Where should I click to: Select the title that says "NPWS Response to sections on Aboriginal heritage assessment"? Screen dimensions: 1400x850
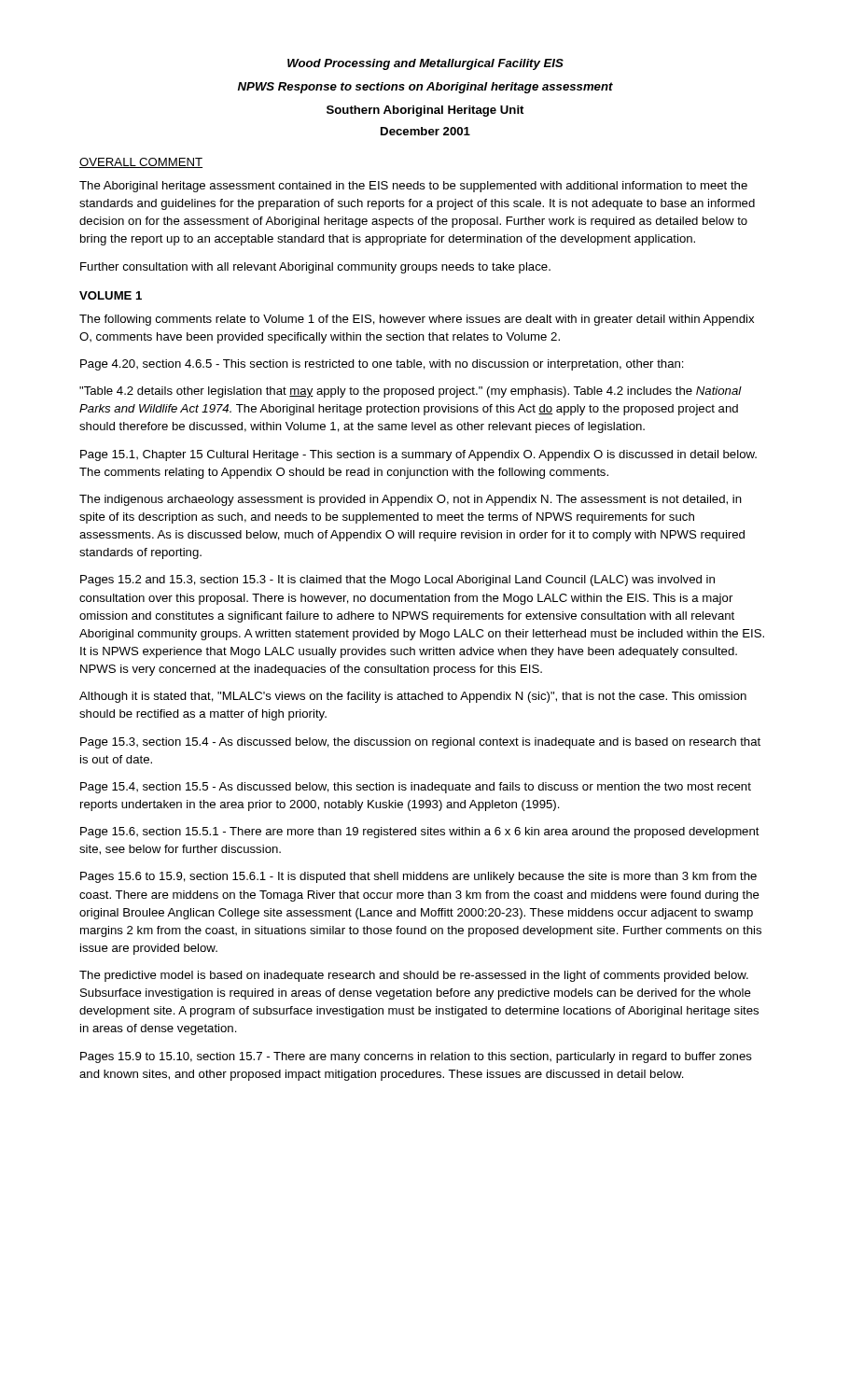coord(425,86)
